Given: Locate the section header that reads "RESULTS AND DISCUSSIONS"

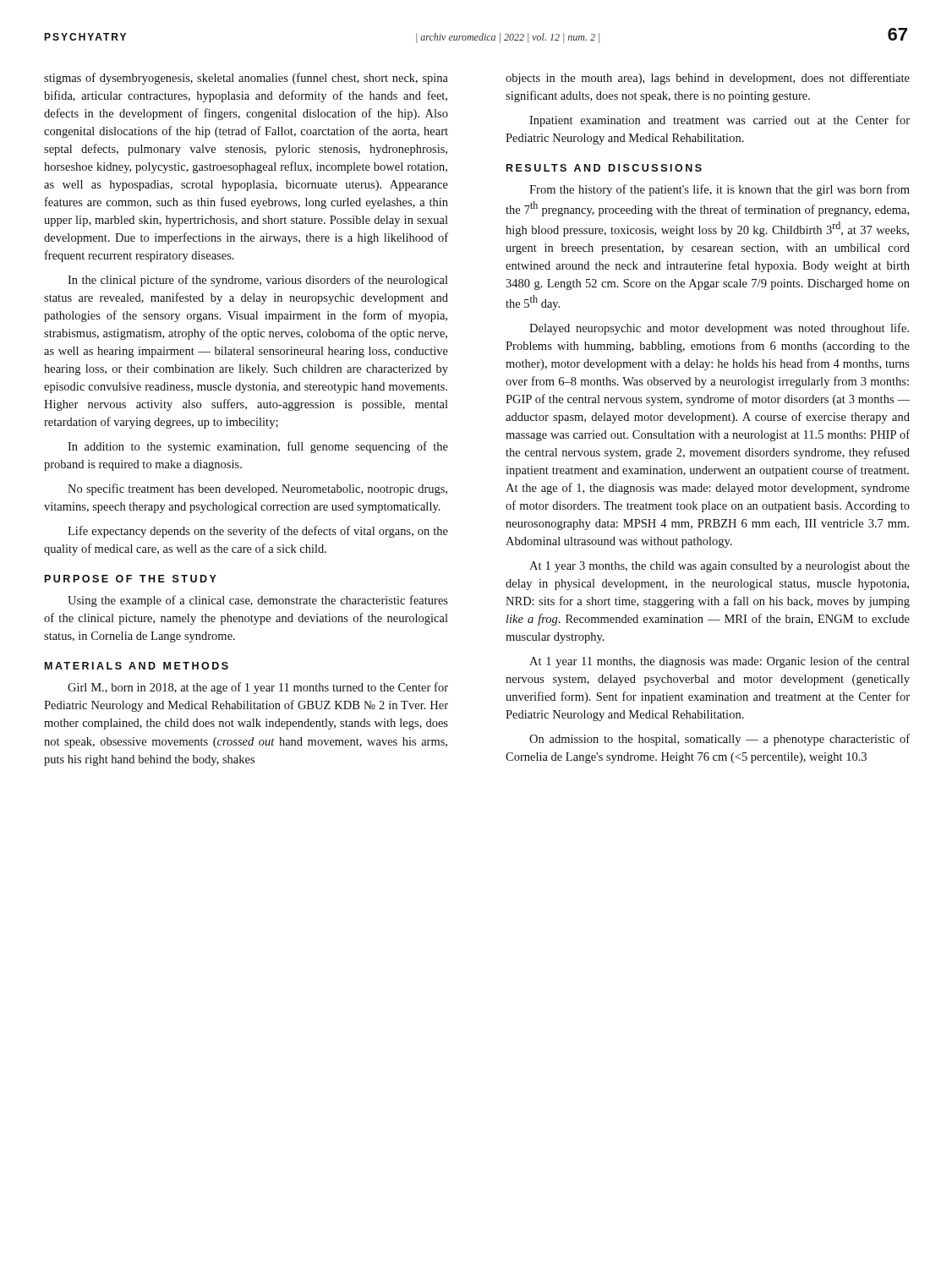Looking at the screenshot, I should 605,168.
